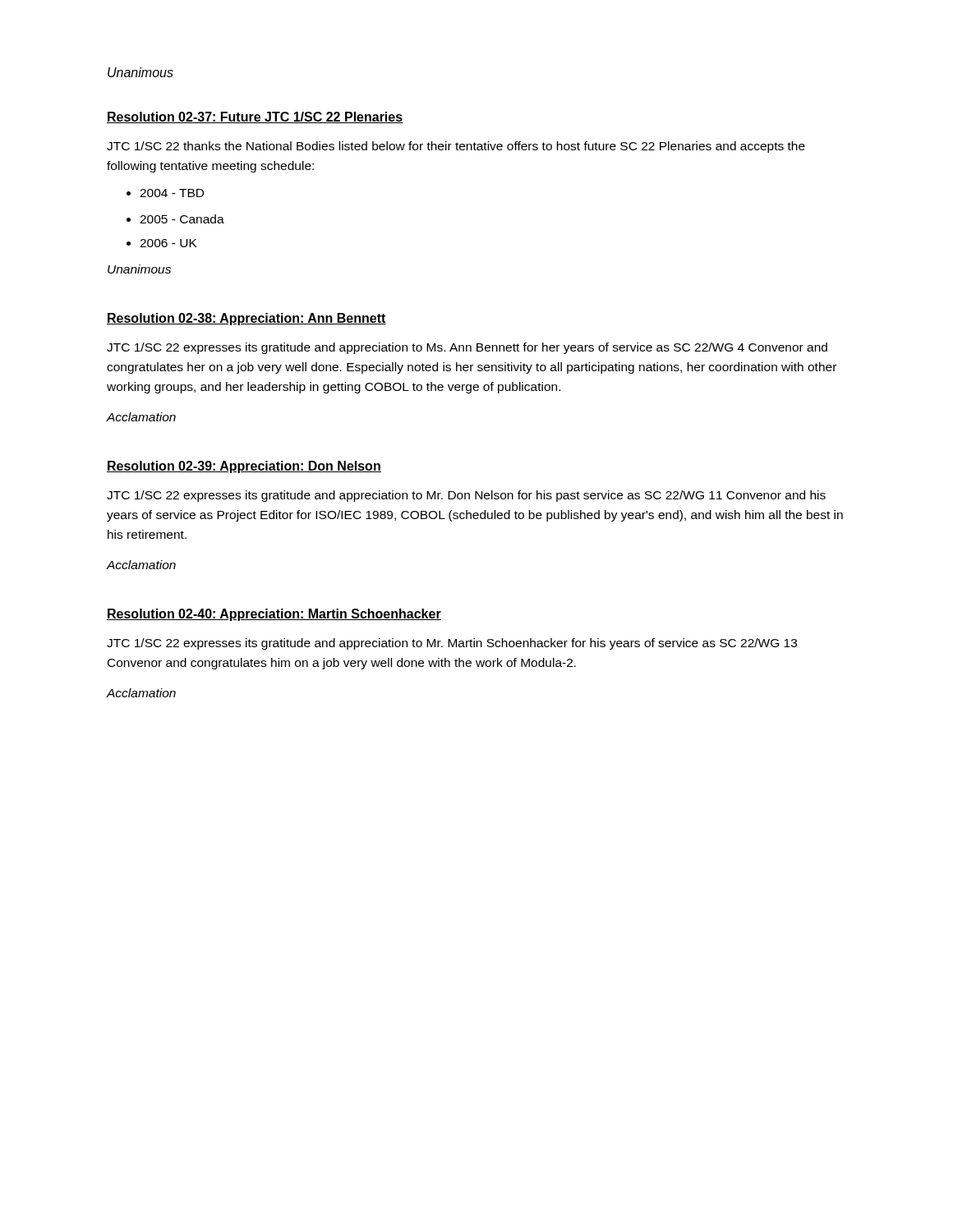Select the text starting "Resolution 02-40: Appreciation: Martin Schoenhacker"

click(x=274, y=614)
